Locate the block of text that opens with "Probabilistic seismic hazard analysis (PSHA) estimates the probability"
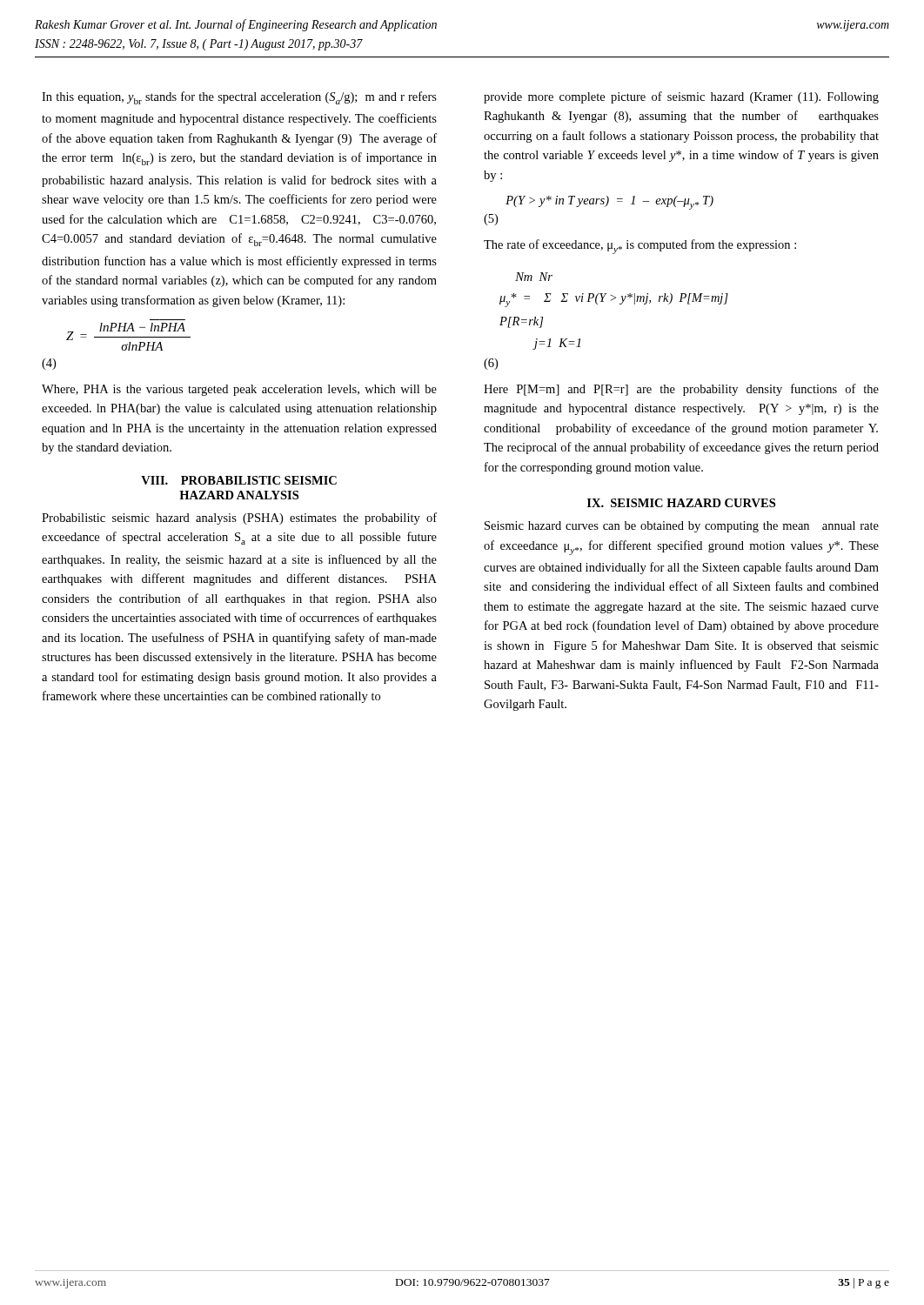This screenshot has height=1305, width=924. click(239, 607)
